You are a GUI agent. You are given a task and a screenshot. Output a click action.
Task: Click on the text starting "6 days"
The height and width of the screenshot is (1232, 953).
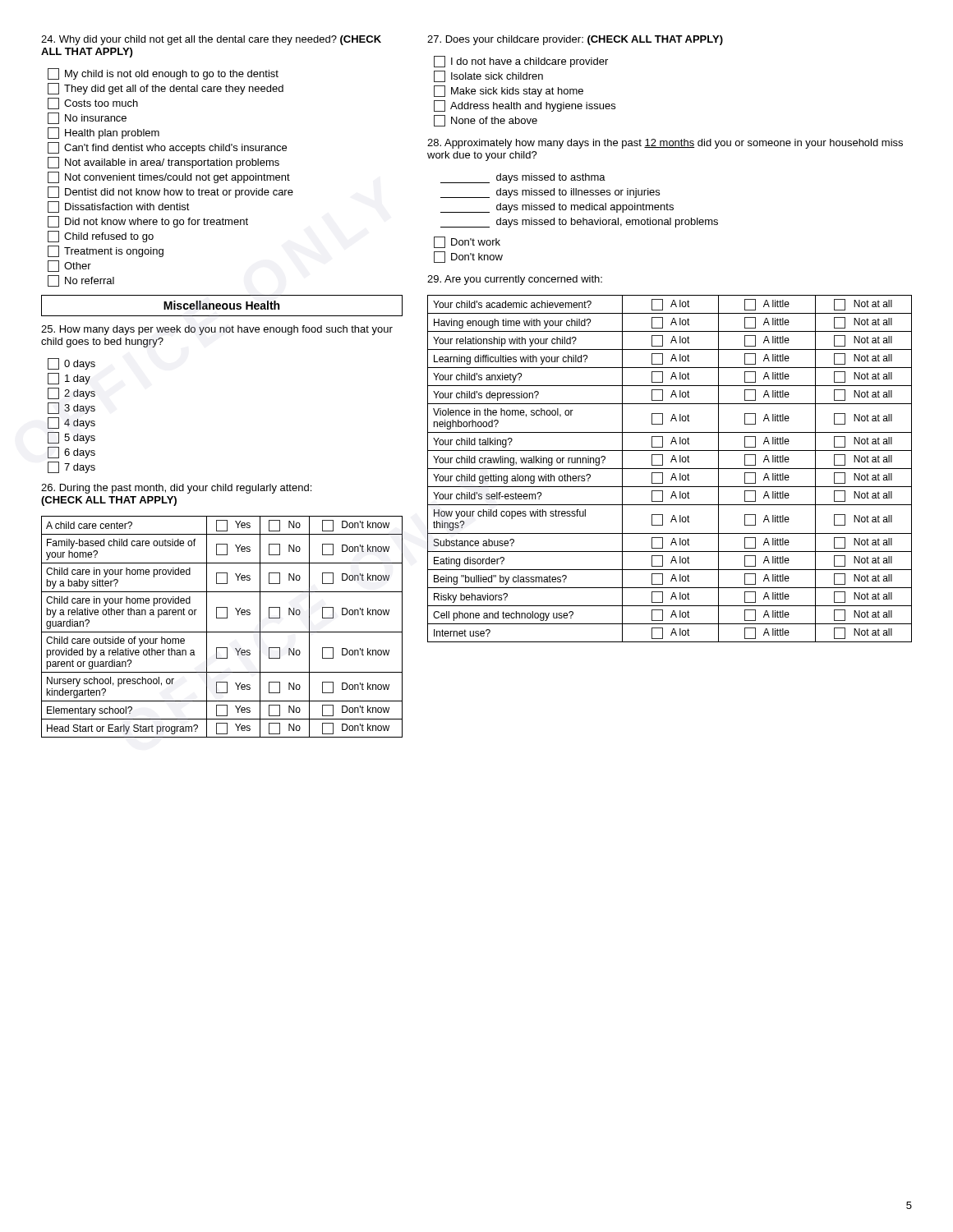(x=72, y=452)
